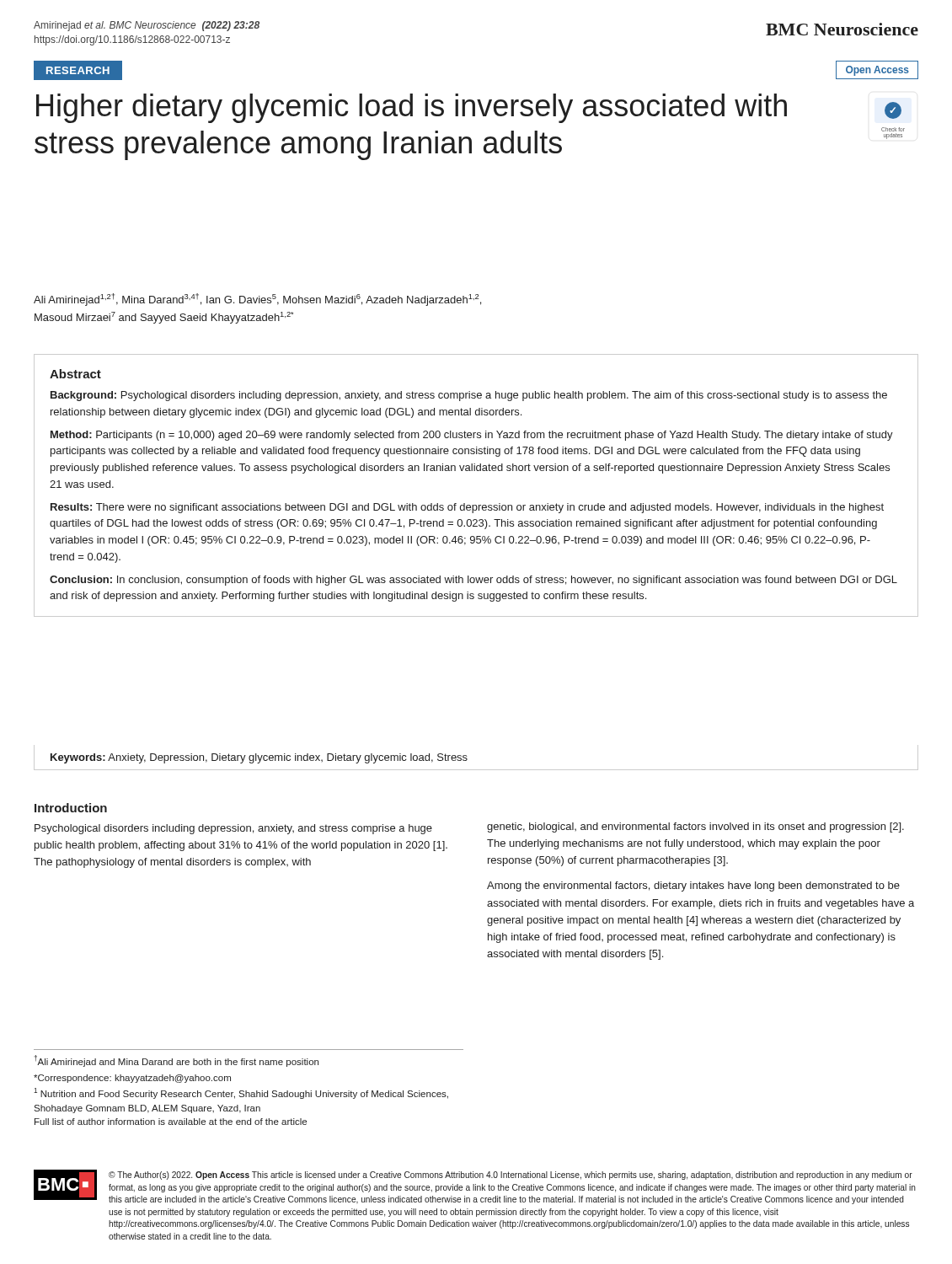Click on the text starting "Method: Participants (n ="

[471, 459]
